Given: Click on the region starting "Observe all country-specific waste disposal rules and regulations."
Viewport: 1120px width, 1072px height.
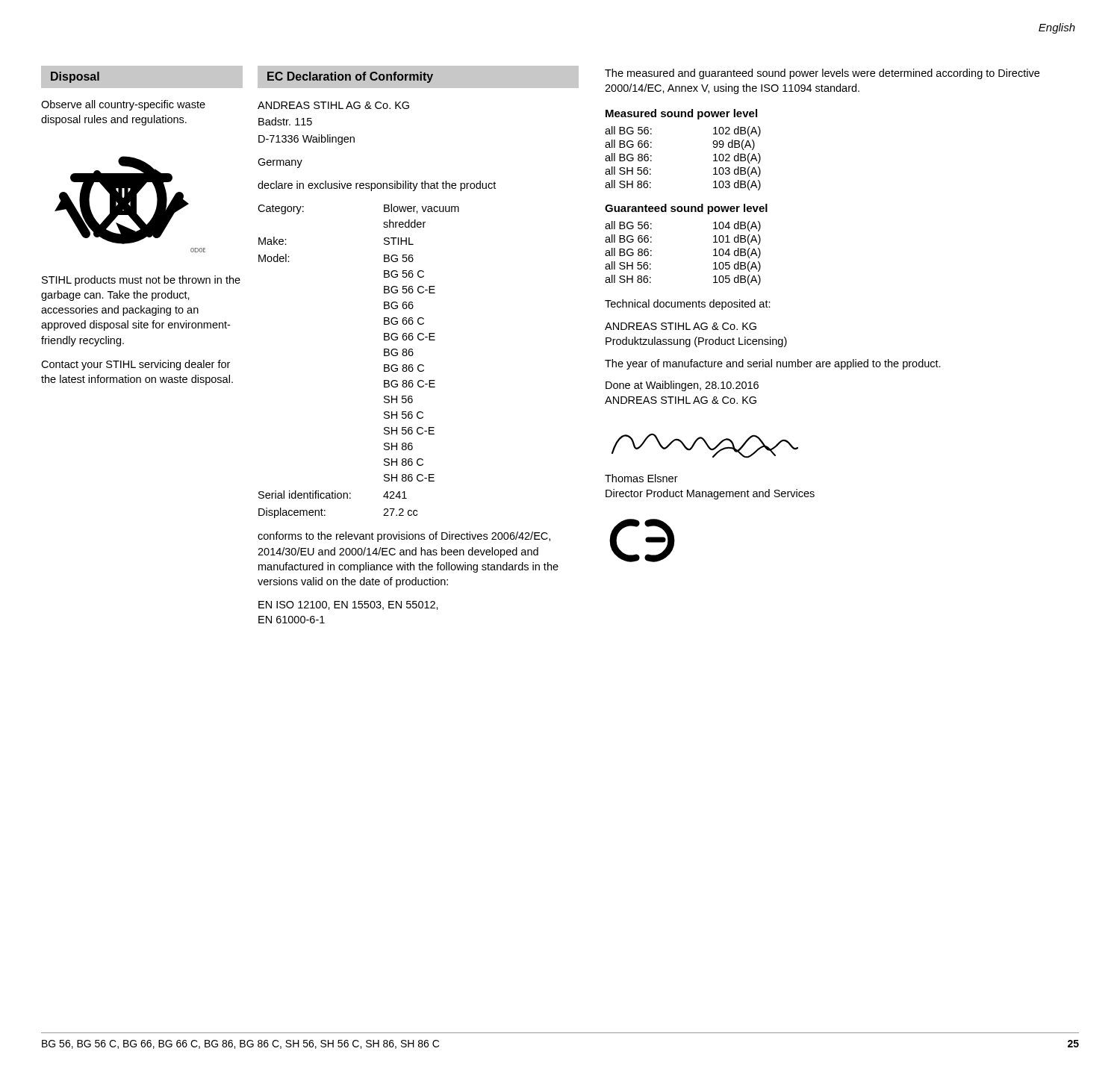Looking at the screenshot, I should point(123,112).
